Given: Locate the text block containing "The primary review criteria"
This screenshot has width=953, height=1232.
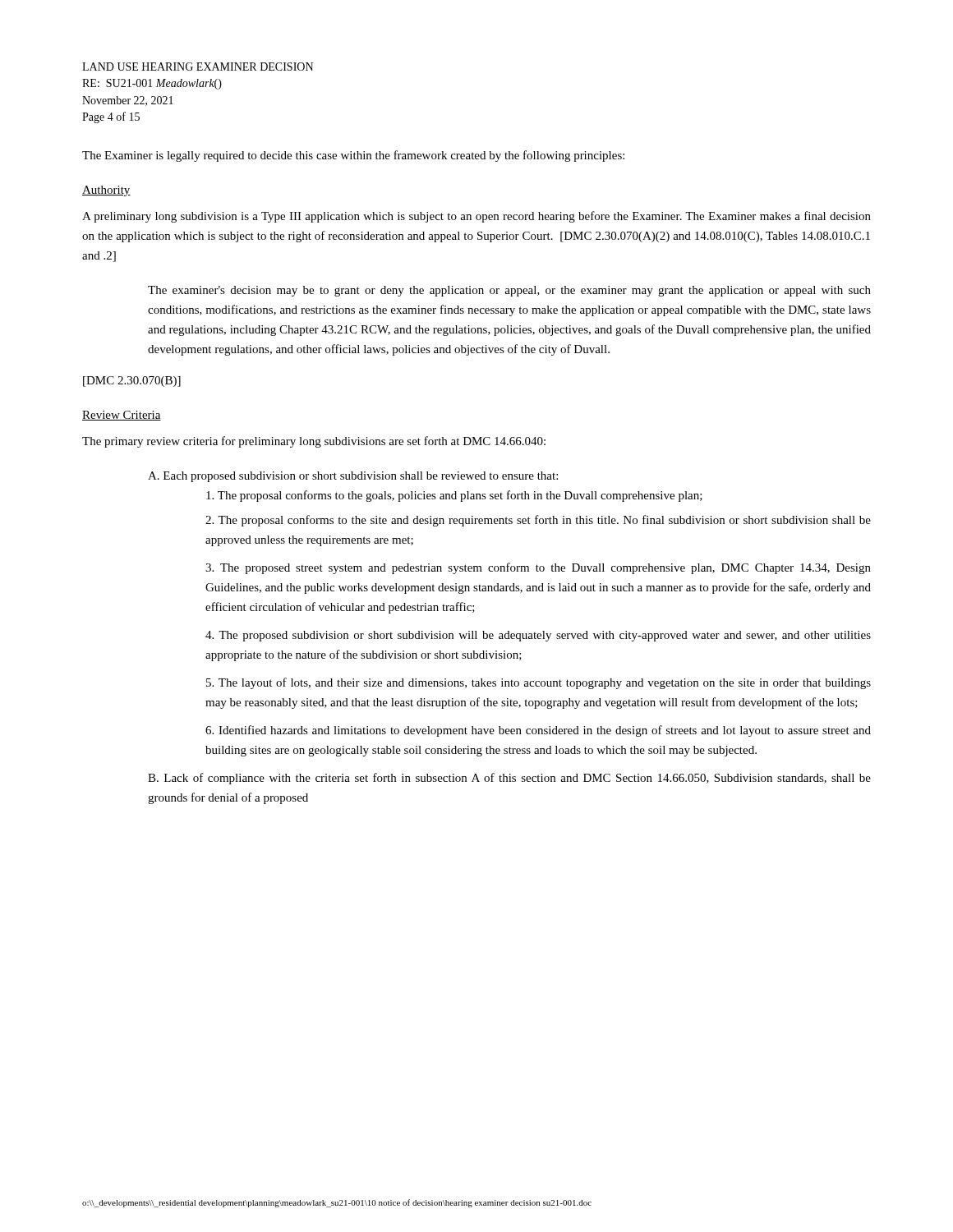Looking at the screenshot, I should click(314, 441).
